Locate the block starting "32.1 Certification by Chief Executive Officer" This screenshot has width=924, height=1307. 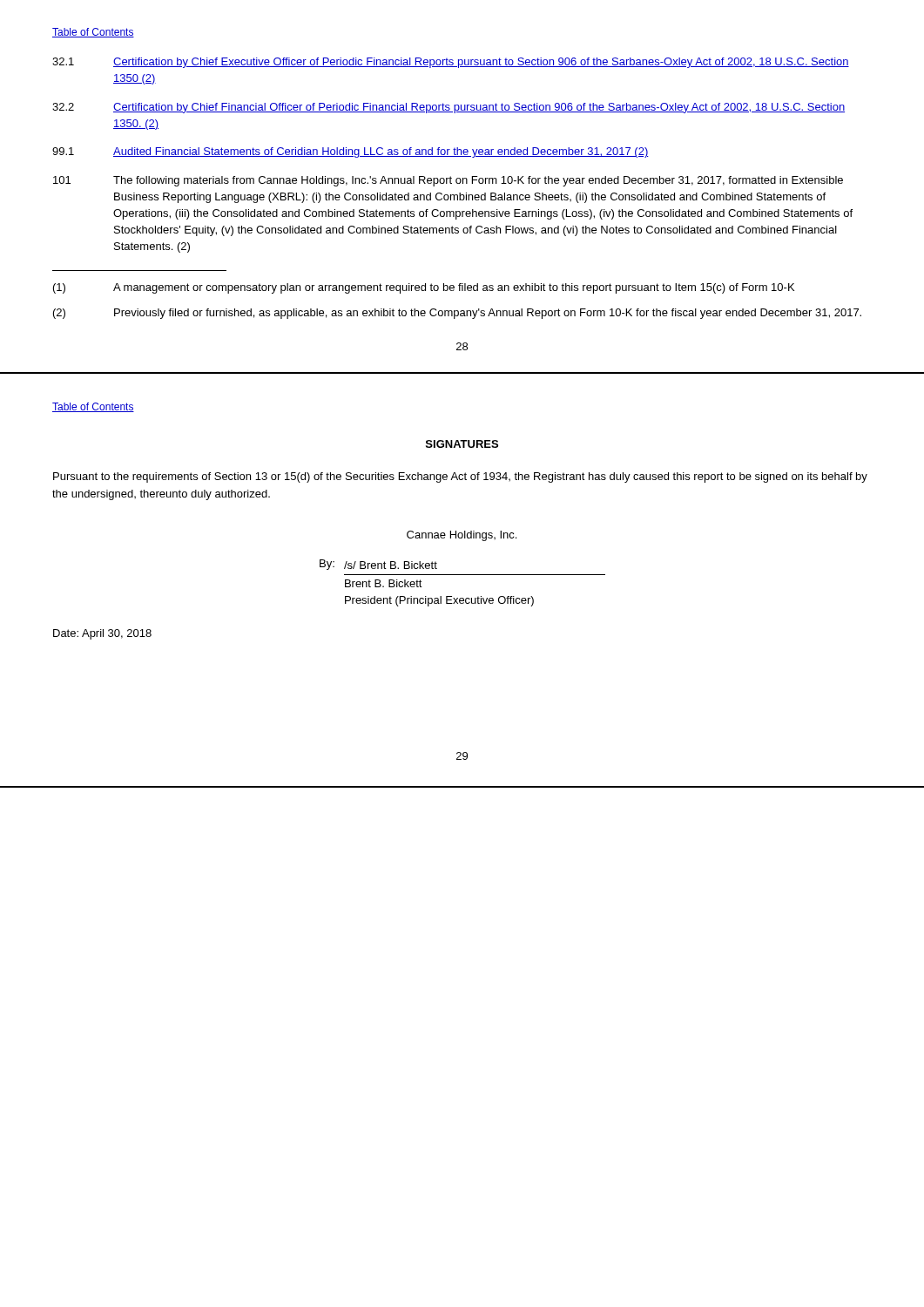click(x=462, y=70)
